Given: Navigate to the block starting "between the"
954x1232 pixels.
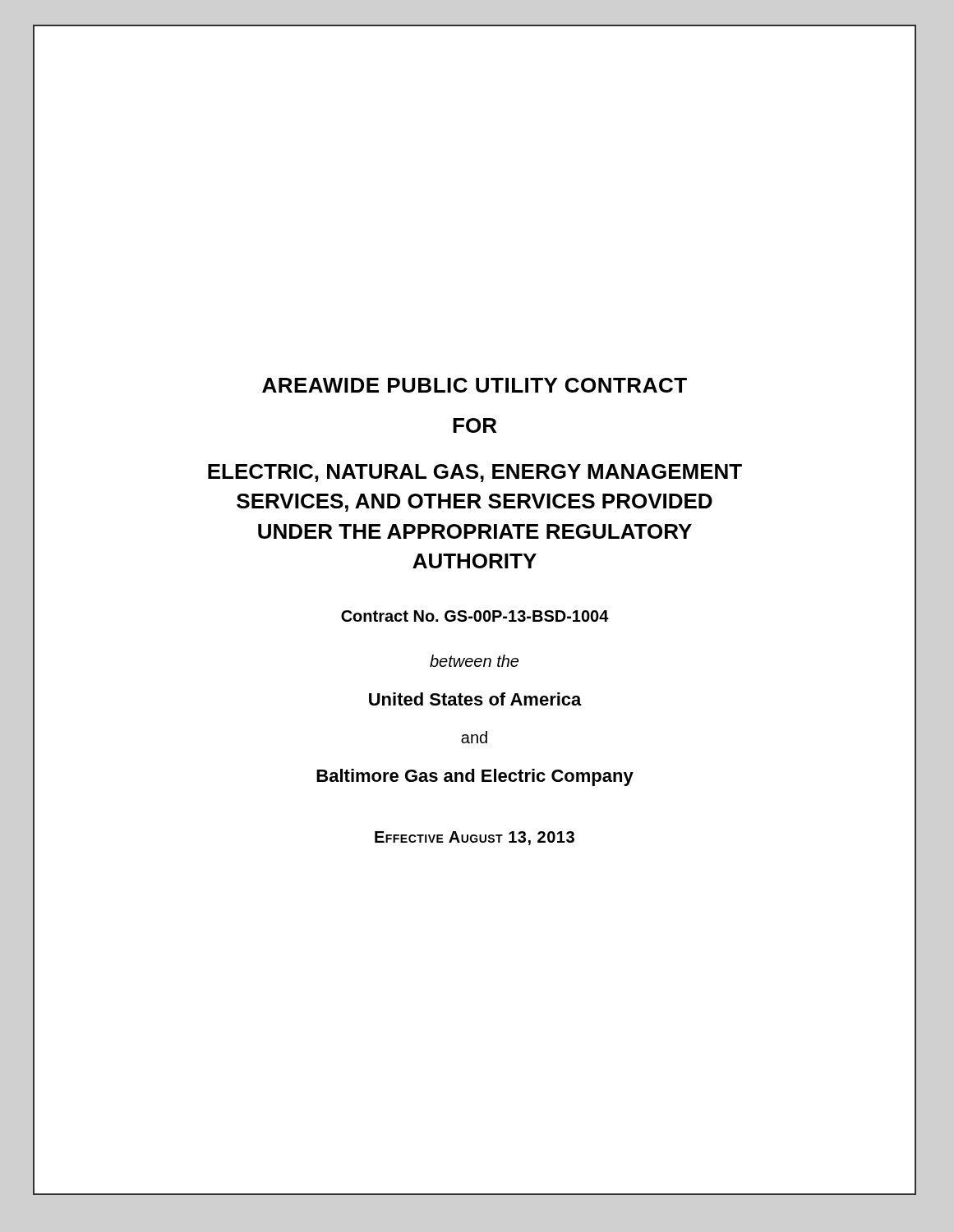Looking at the screenshot, I should click(x=475, y=661).
